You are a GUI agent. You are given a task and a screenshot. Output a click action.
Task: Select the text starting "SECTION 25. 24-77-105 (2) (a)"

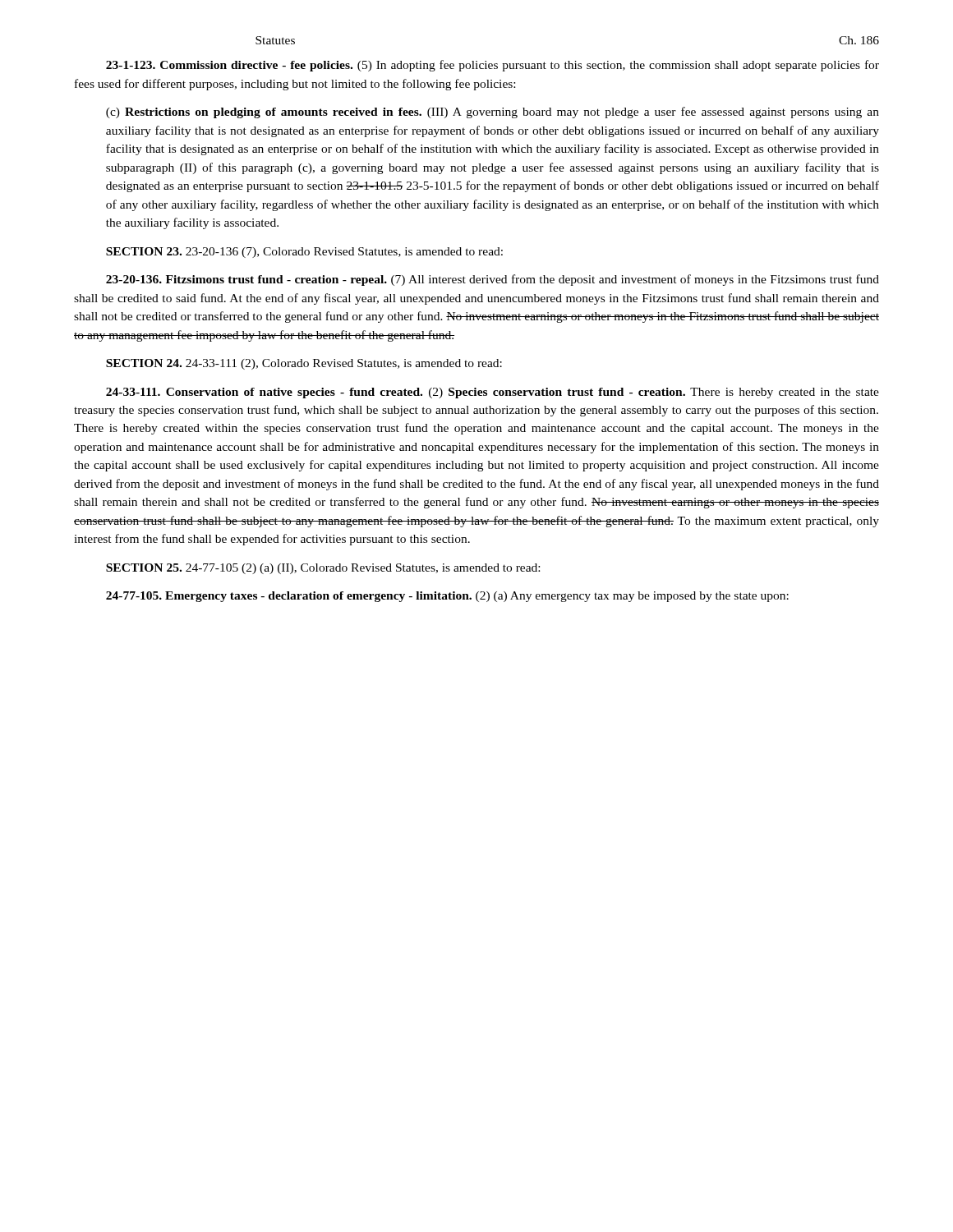coord(476,567)
